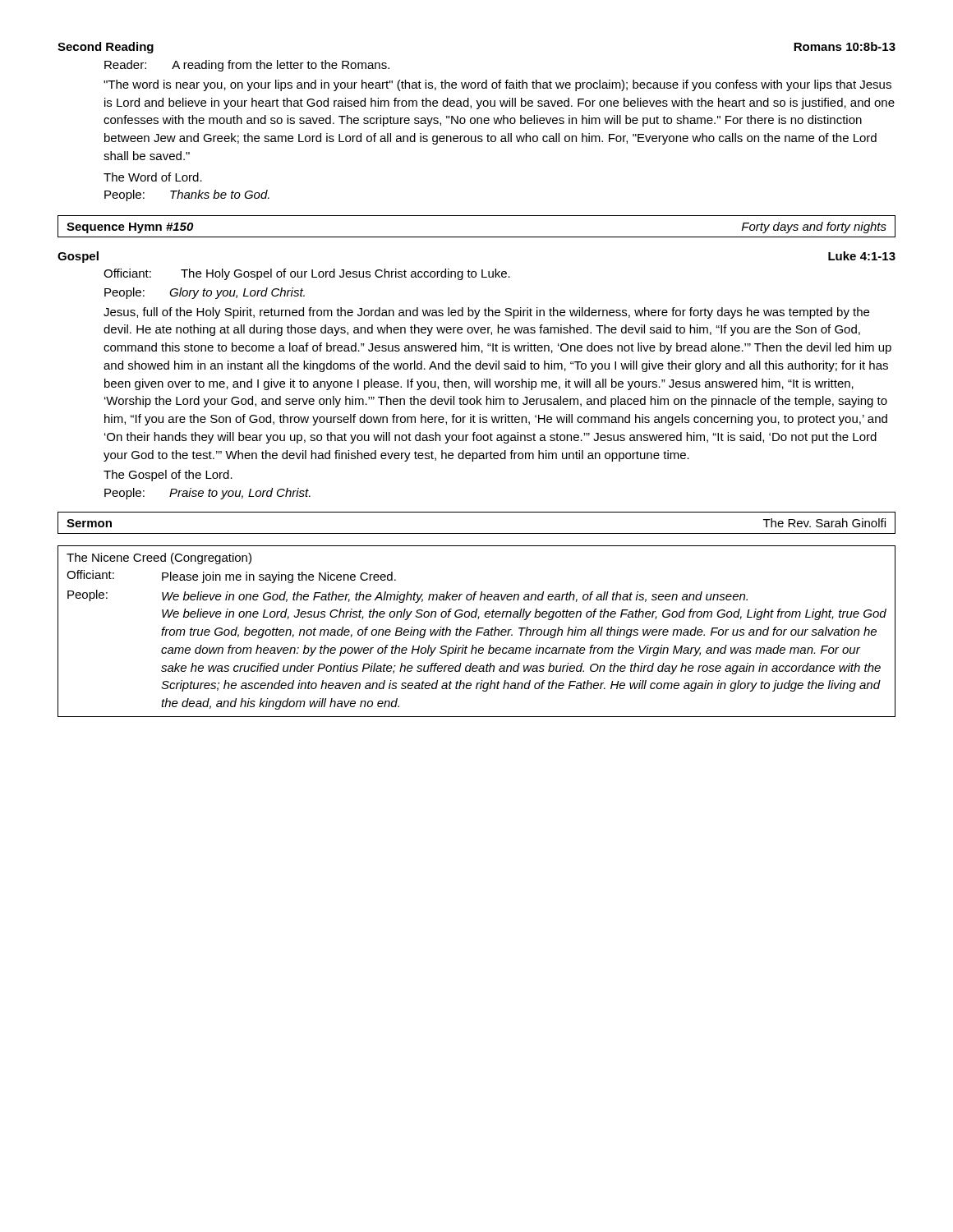953x1232 pixels.
Task: Locate the element starting "The Gospel of the Lord."
Action: pyautogui.click(x=168, y=475)
